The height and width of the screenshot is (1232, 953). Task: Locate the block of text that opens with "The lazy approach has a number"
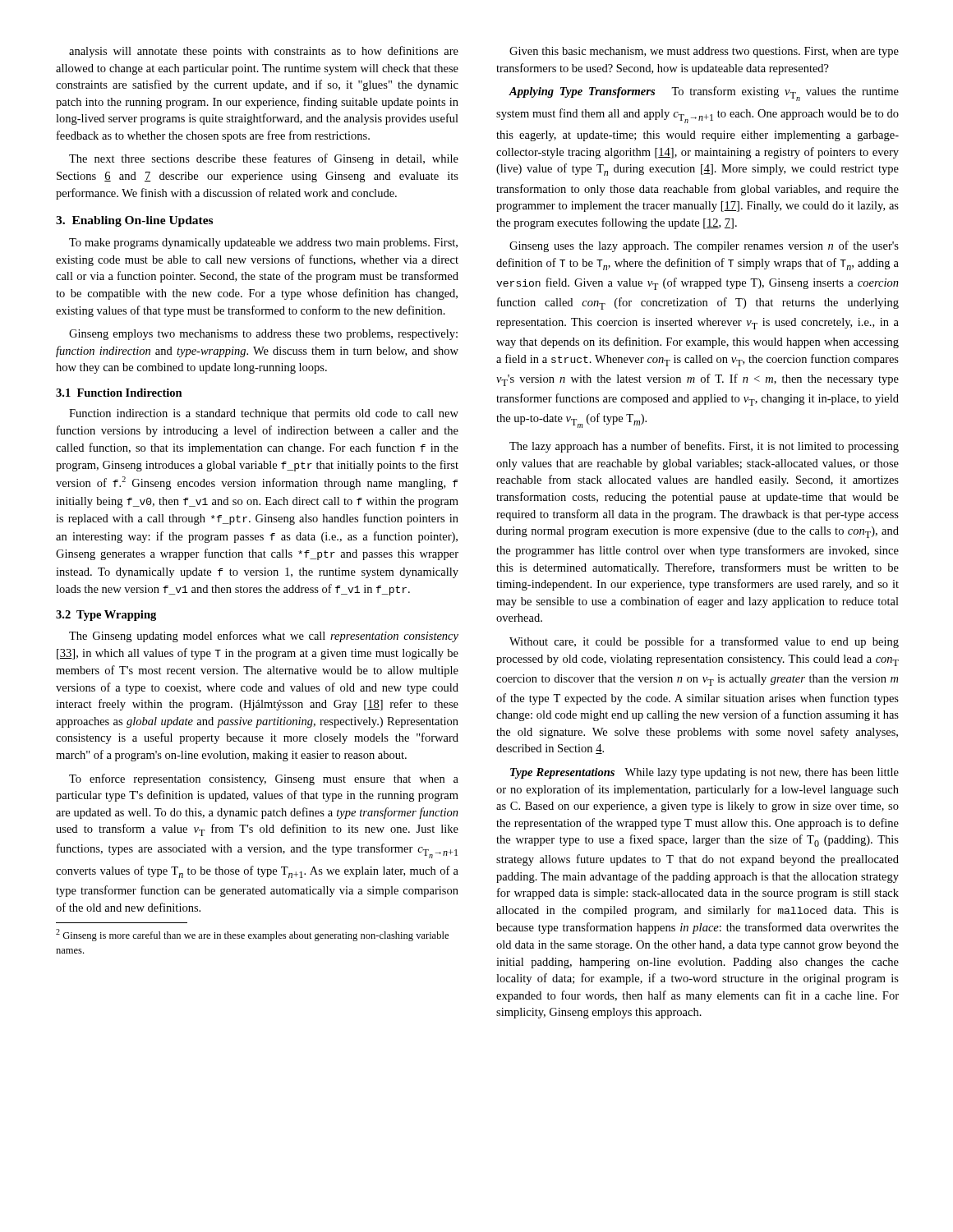(698, 532)
